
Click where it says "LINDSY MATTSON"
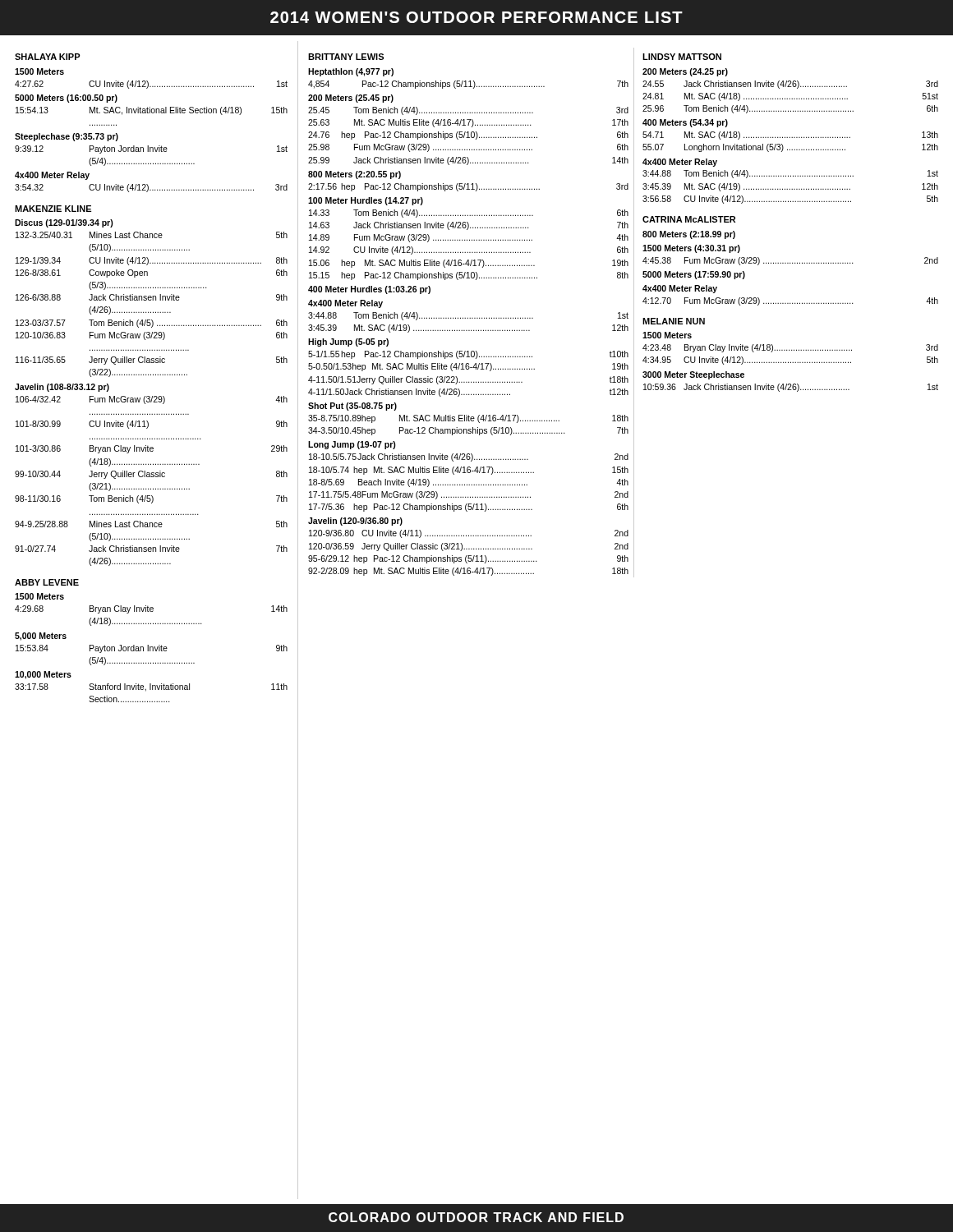pos(682,57)
